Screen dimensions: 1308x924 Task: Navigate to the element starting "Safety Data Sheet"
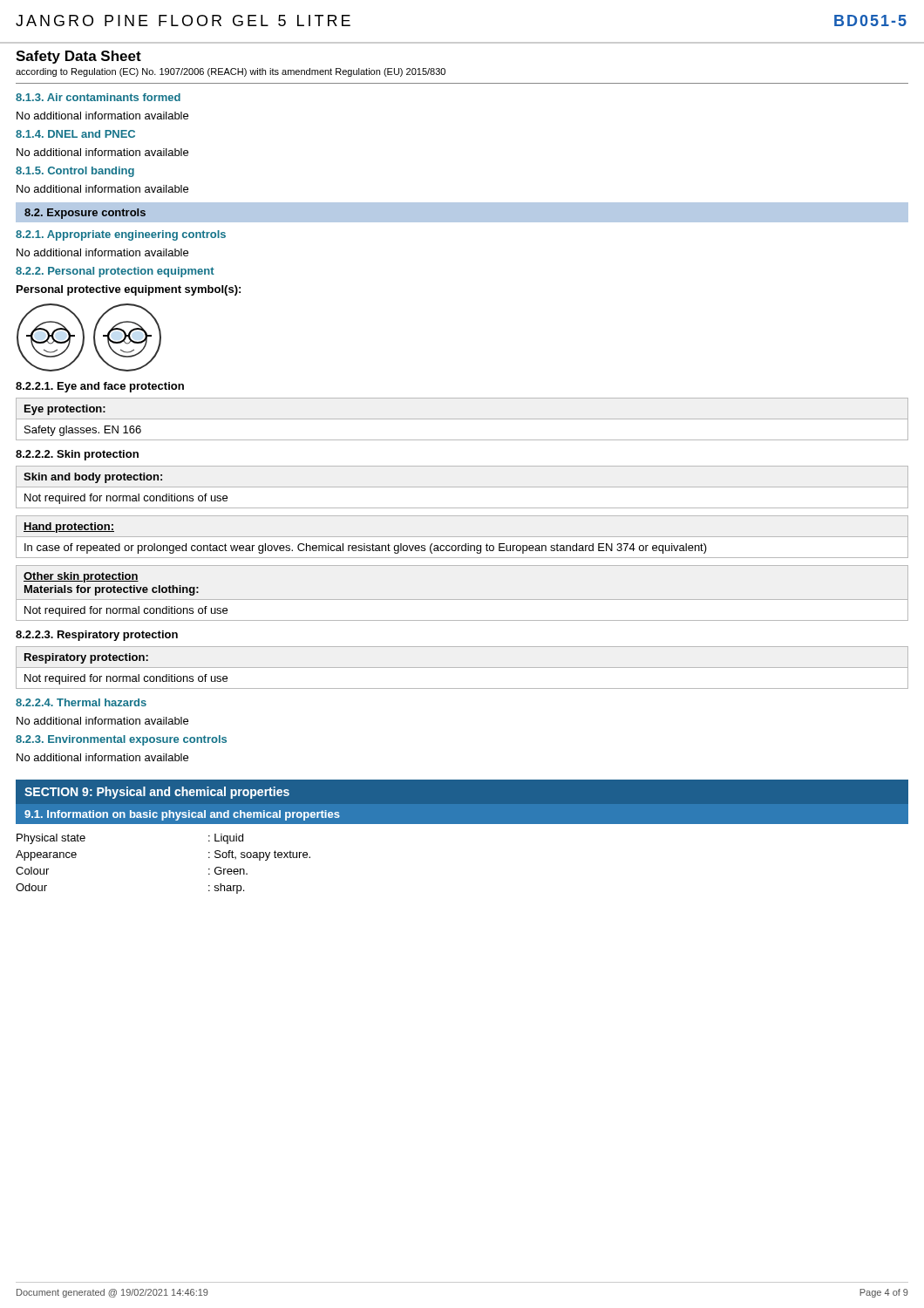pyautogui.click(x=78, y=56)
